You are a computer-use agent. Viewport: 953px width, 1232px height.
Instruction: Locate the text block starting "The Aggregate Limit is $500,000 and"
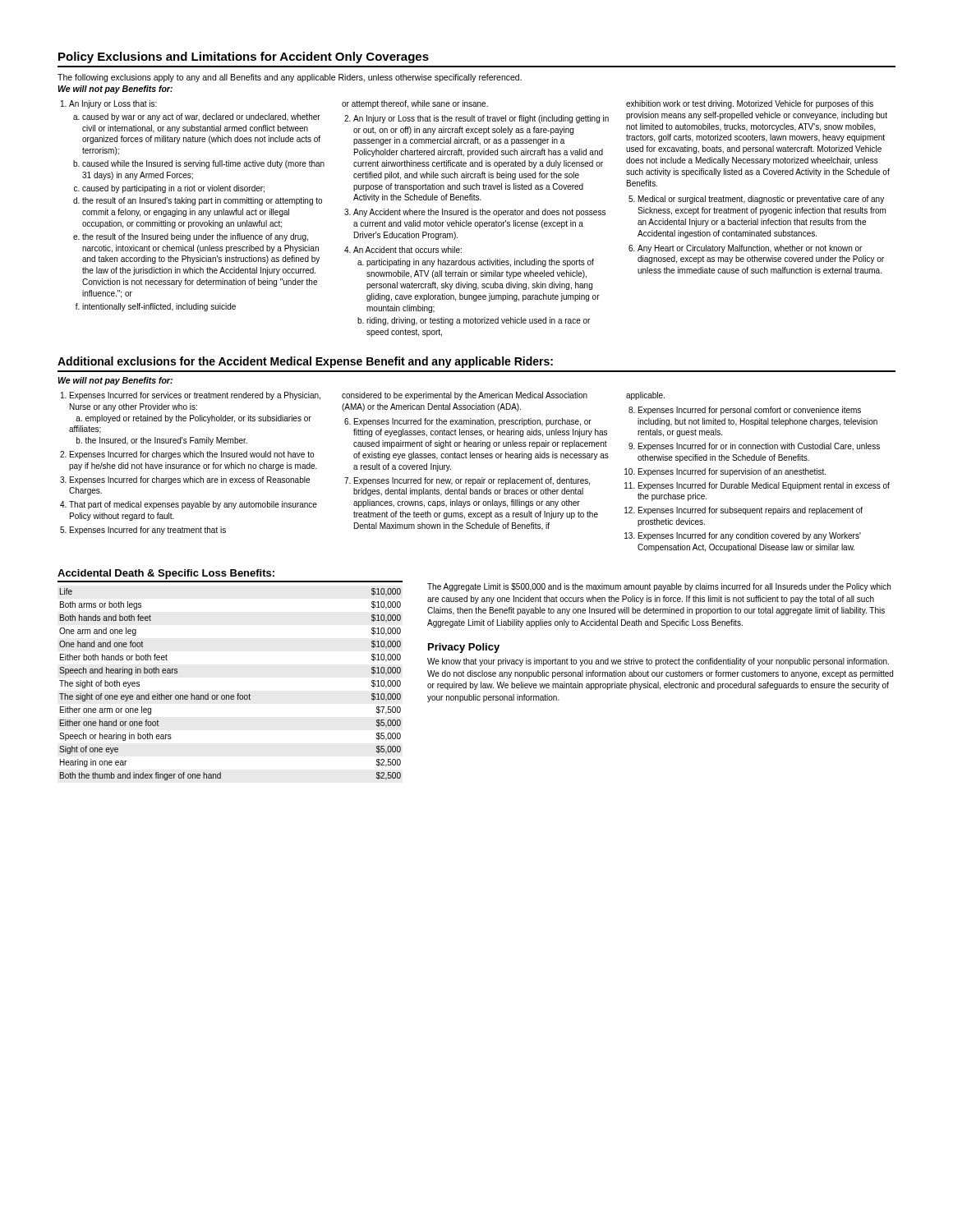659,605
